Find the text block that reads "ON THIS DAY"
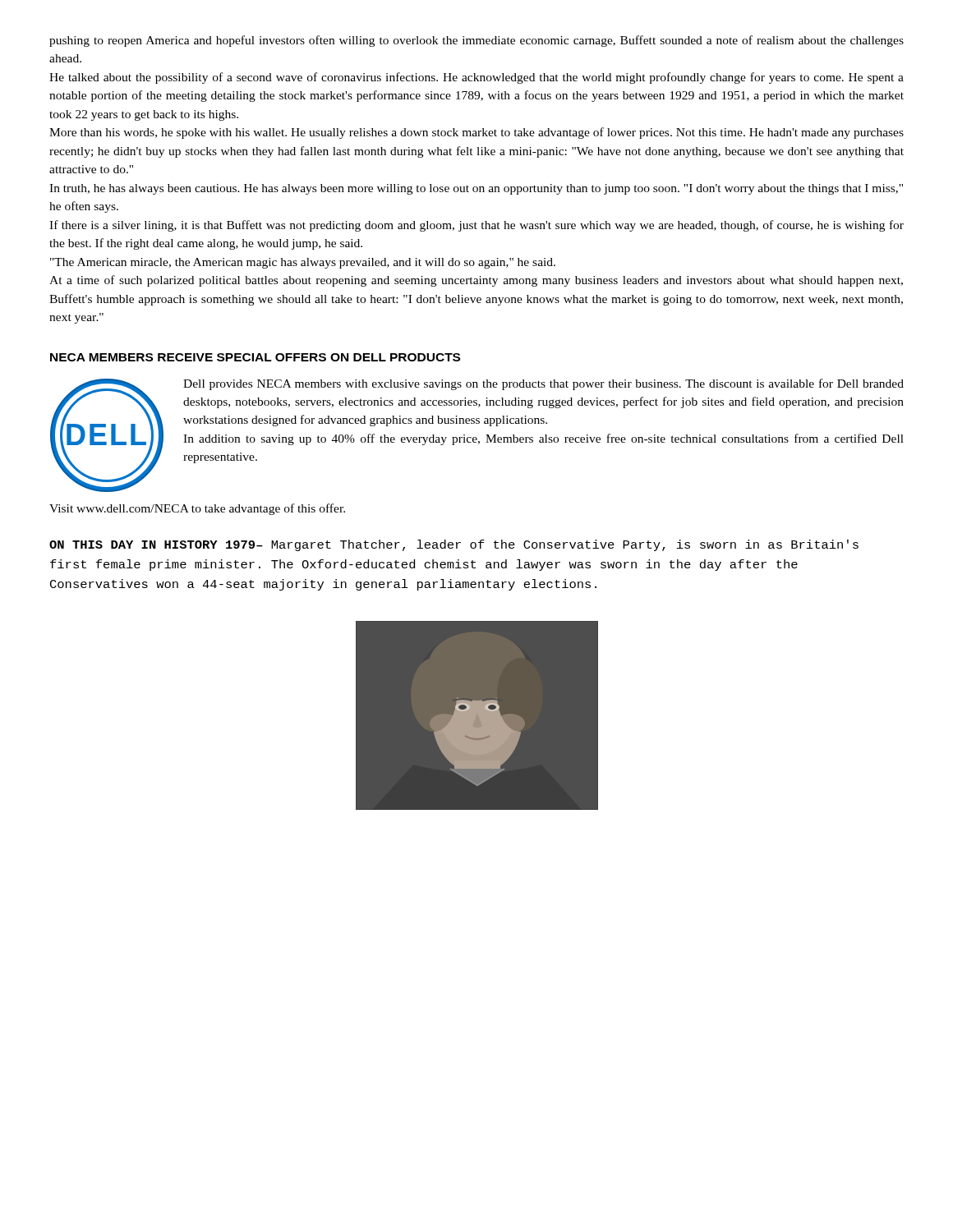The width and height of the screenshot is (953, 1232). 454,565
